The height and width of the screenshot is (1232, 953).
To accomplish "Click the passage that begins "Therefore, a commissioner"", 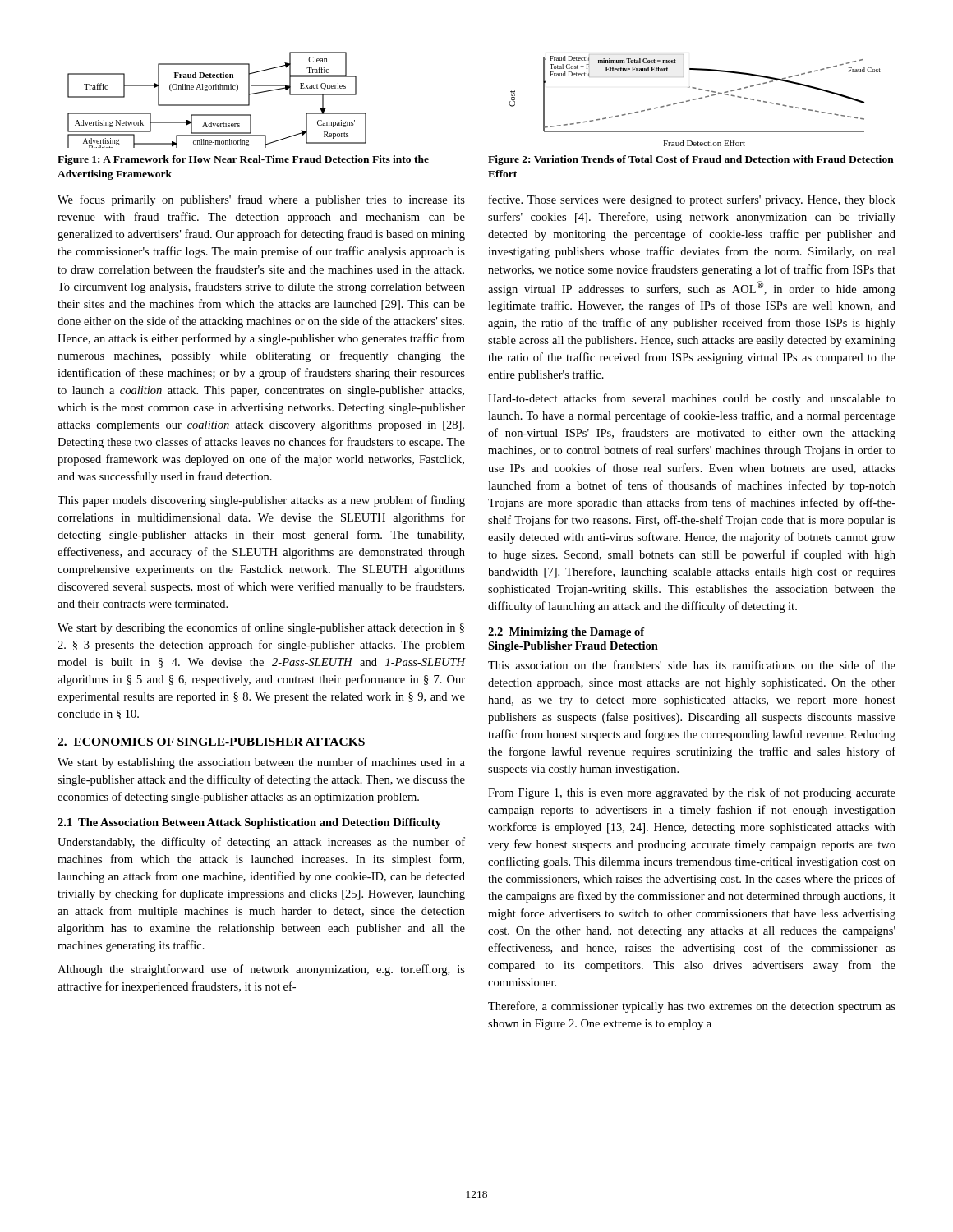I will tap(692, 1015).
